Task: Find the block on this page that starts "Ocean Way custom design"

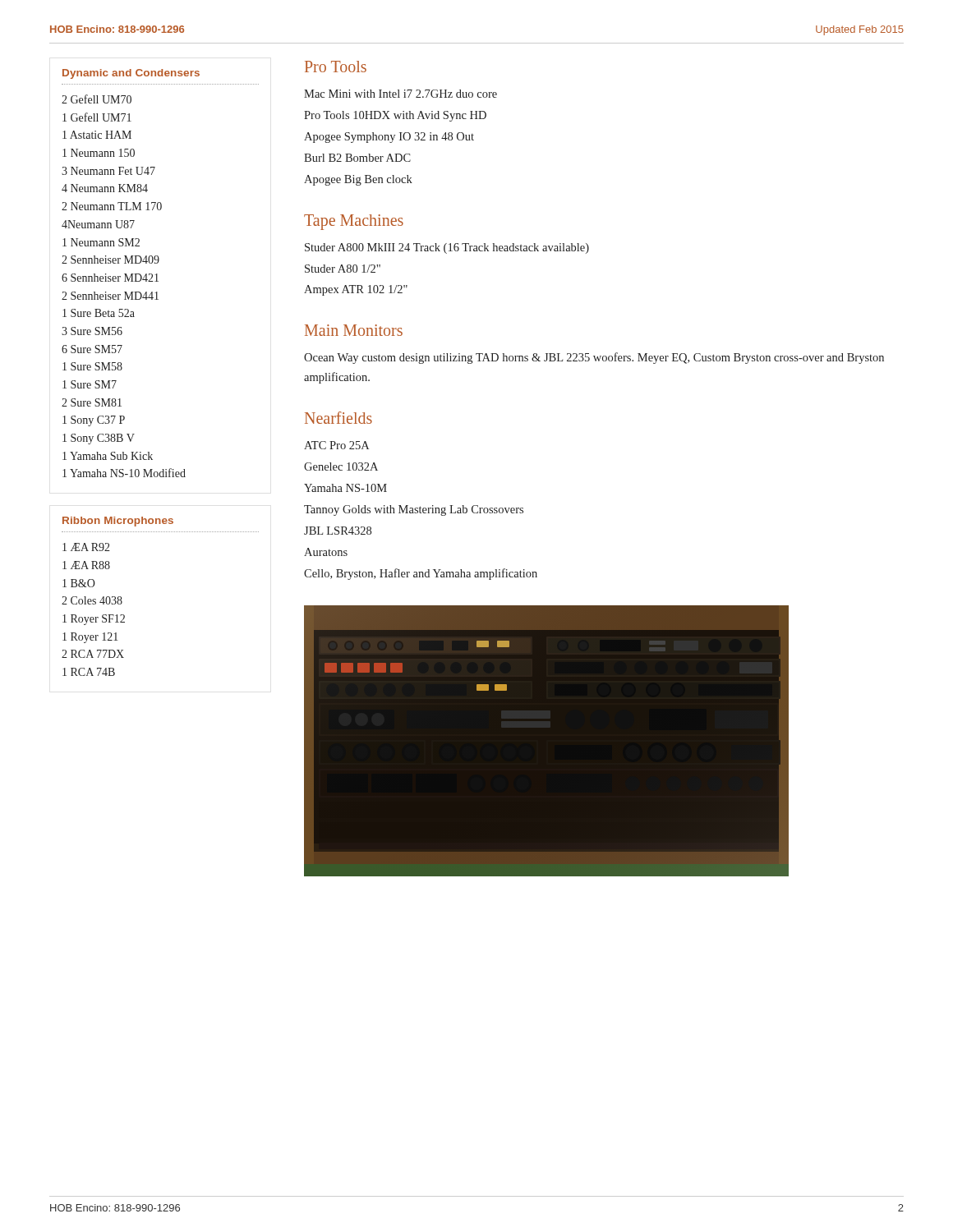Action: [x=604, y=368]
